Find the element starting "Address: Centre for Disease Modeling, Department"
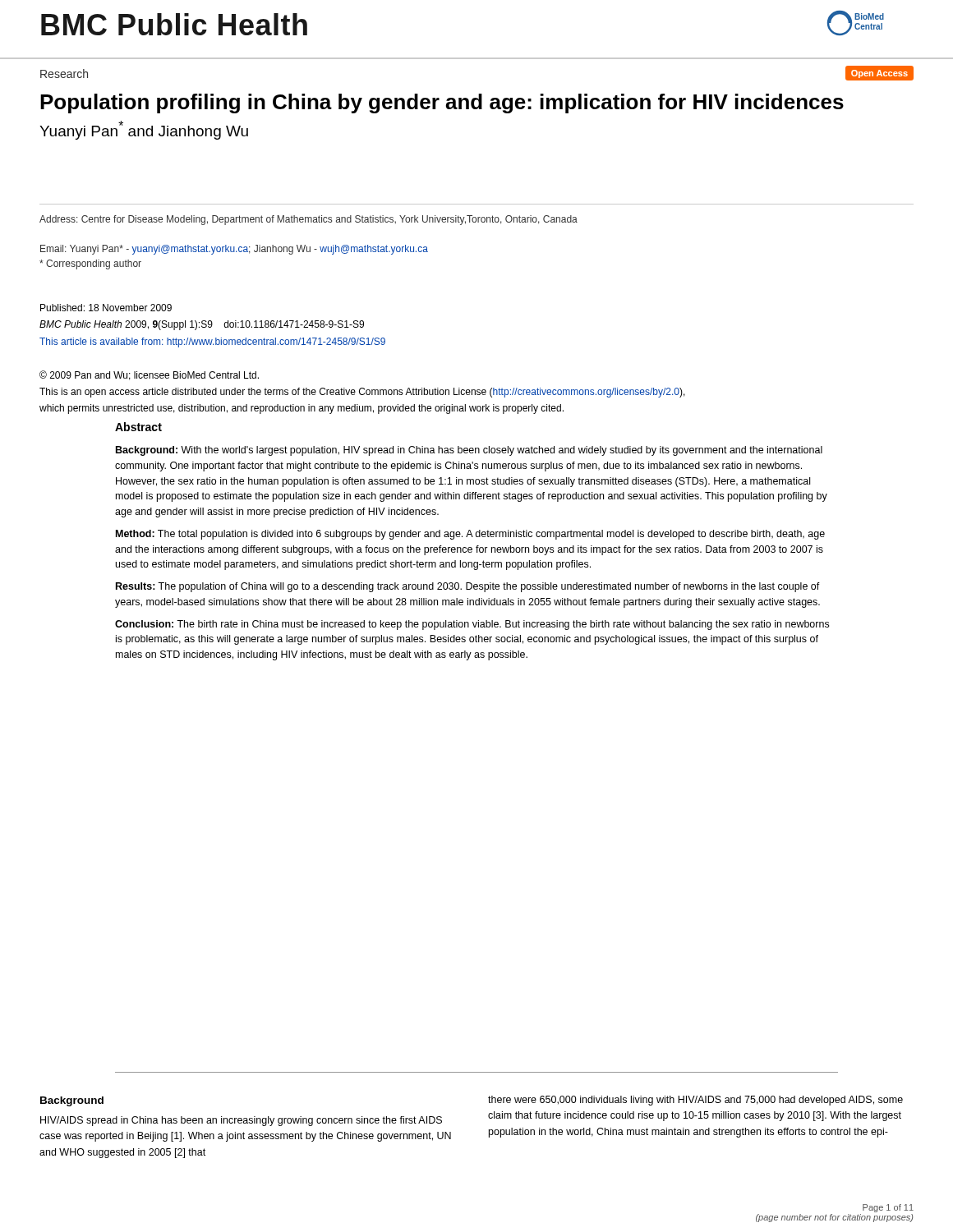Screen dimensions: 1232x953 click(308, 241)
